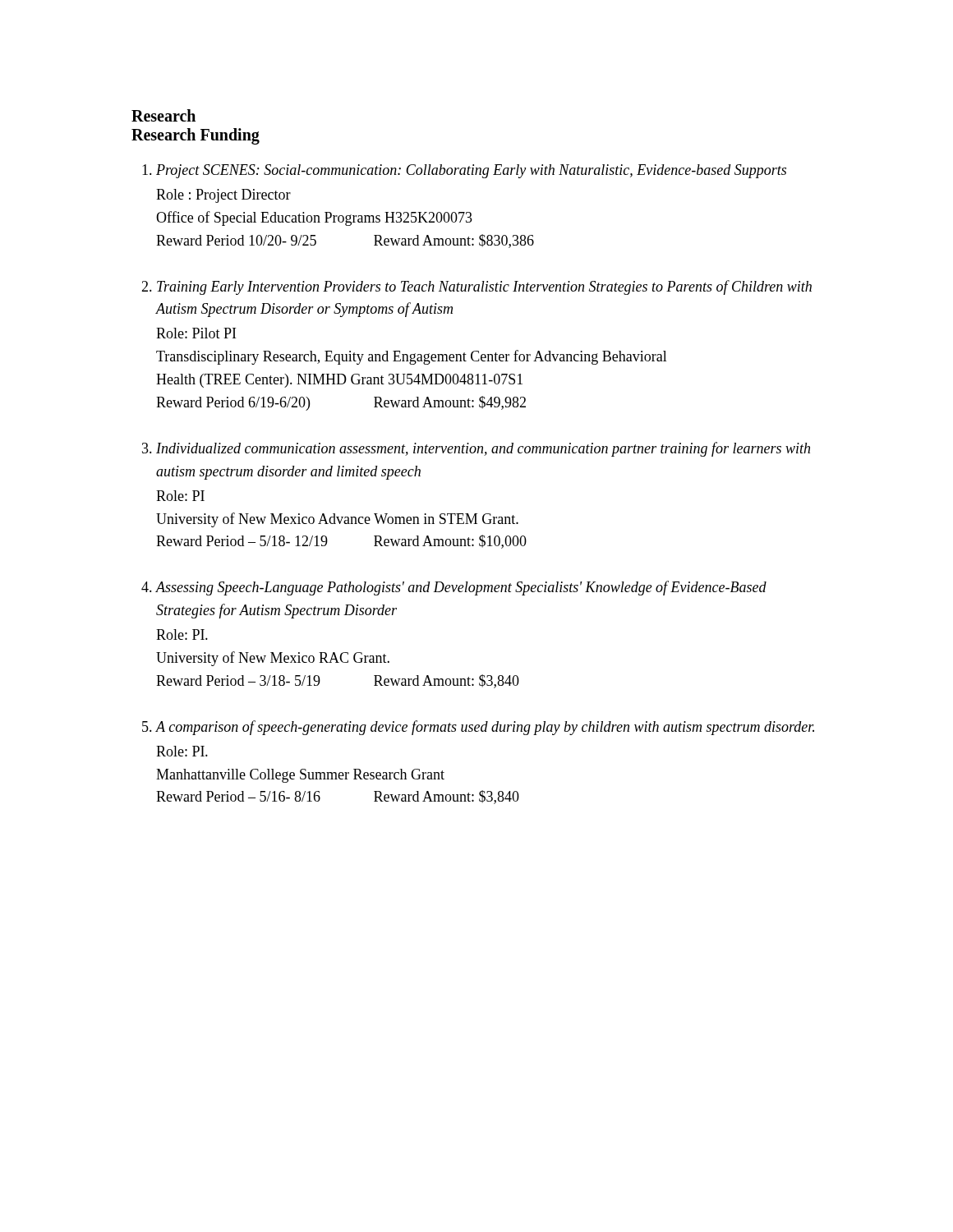
Task: Select the text block starting "Research Research Funding"
Action: pyautogui.click(x=163, y=115)
